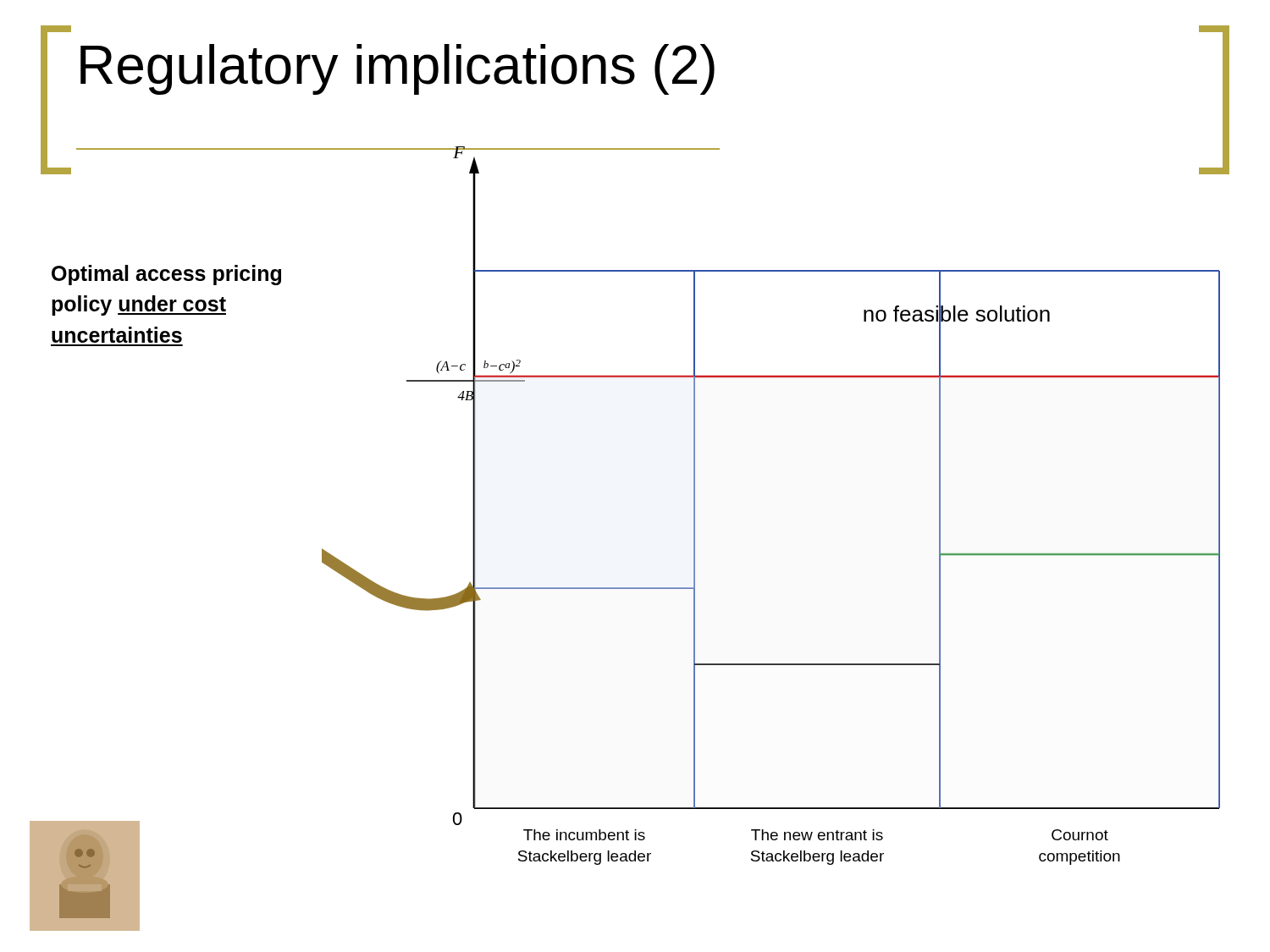Click on the title that says "Regulatory implications (2)"
1270x952 pixels.
coord(397,65)
